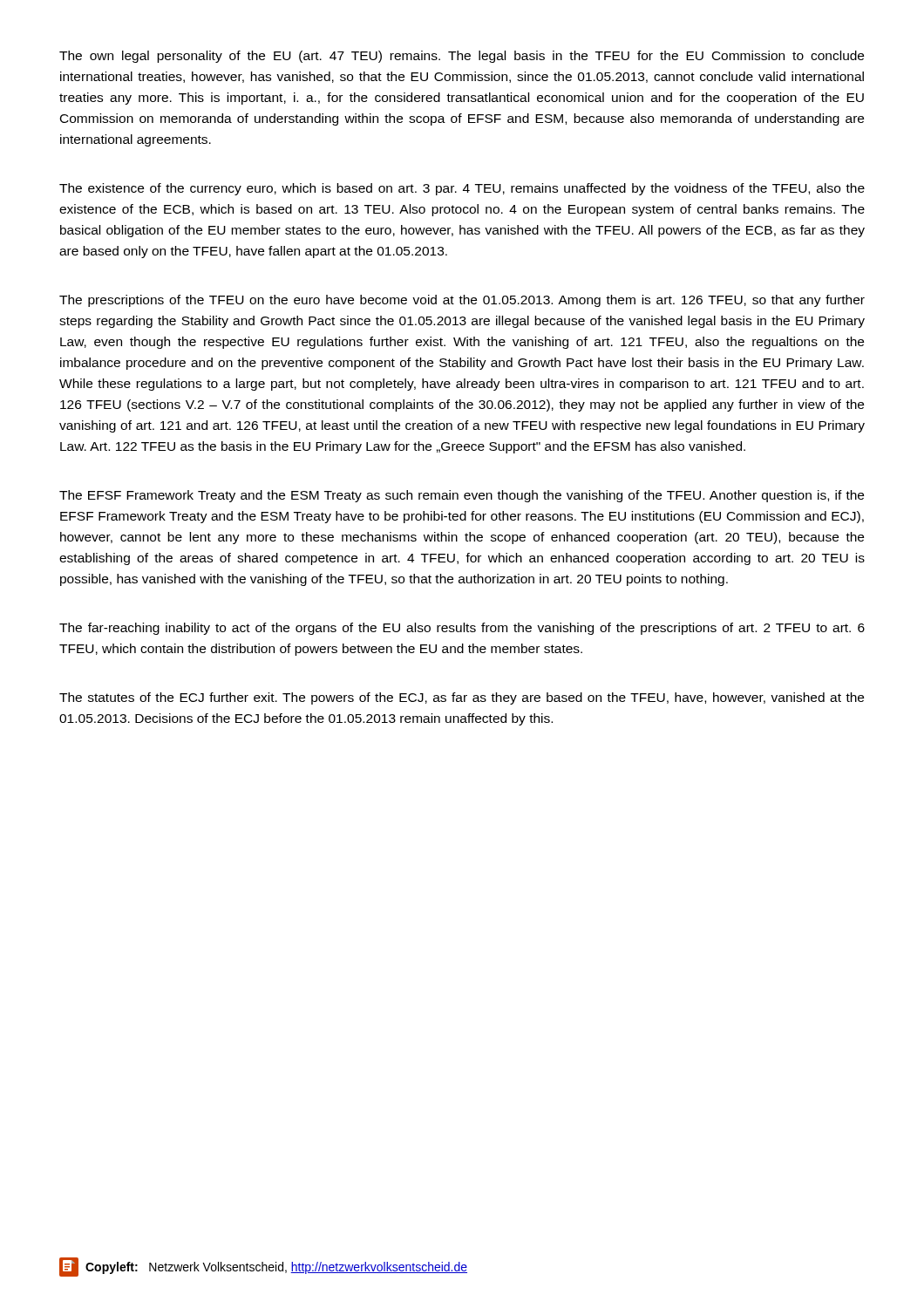Where is the passage that starts "The own legal personality"?
Image resolution: width=924 pixels, height=1308 pixels.
(x=462, y=97)
